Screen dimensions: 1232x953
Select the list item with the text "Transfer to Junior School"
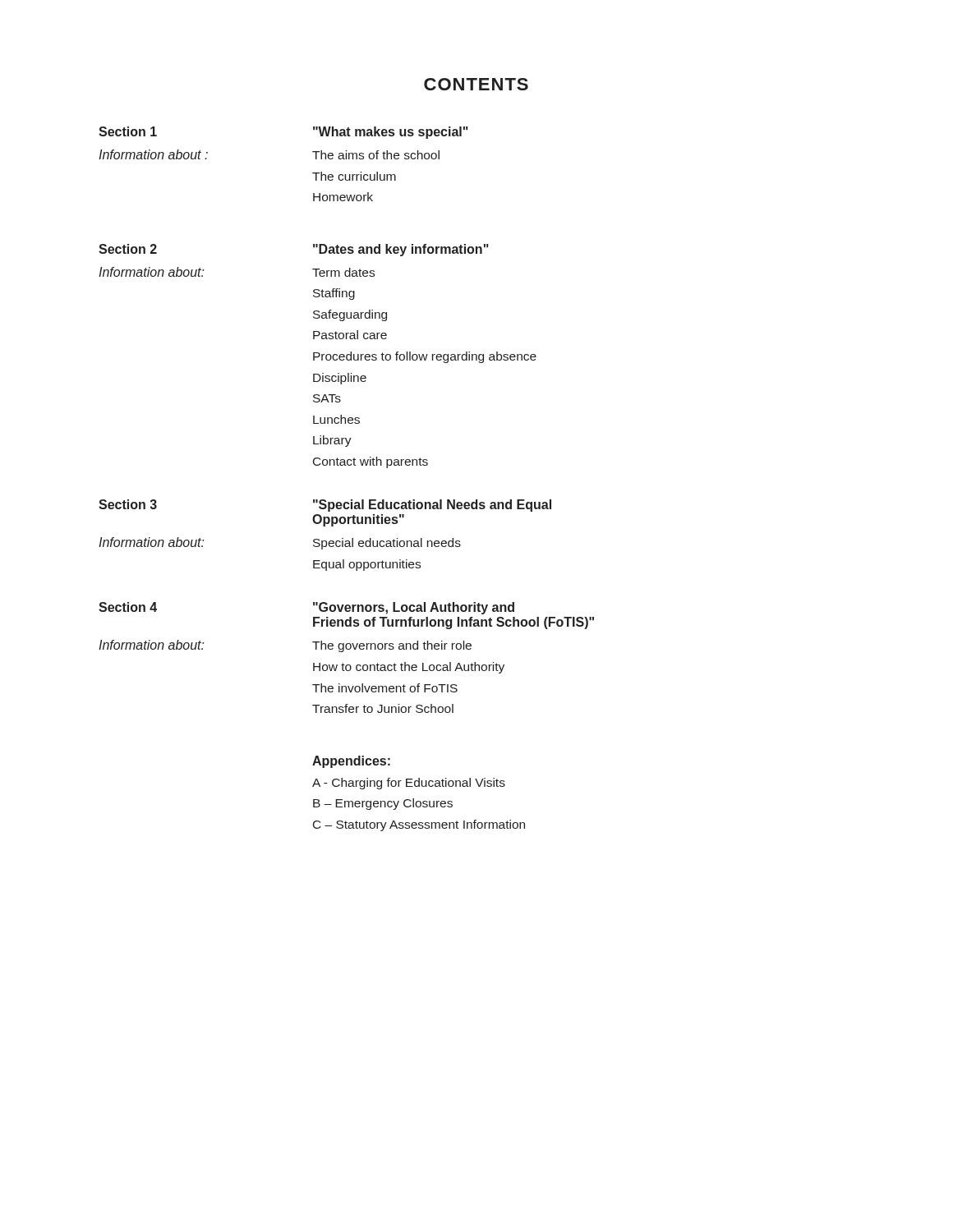(383, 709)
